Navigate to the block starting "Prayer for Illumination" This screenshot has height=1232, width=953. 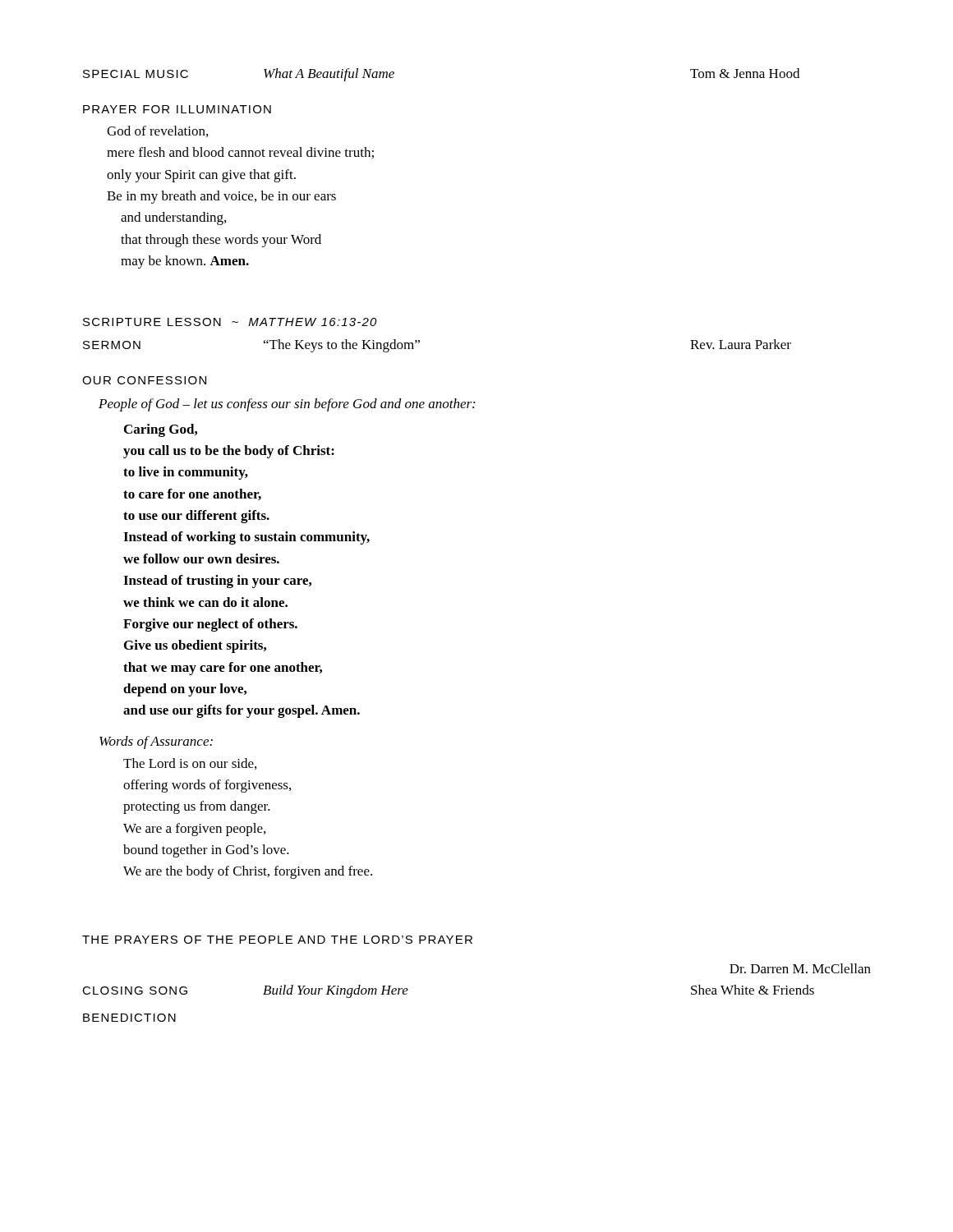click(177, 109)
